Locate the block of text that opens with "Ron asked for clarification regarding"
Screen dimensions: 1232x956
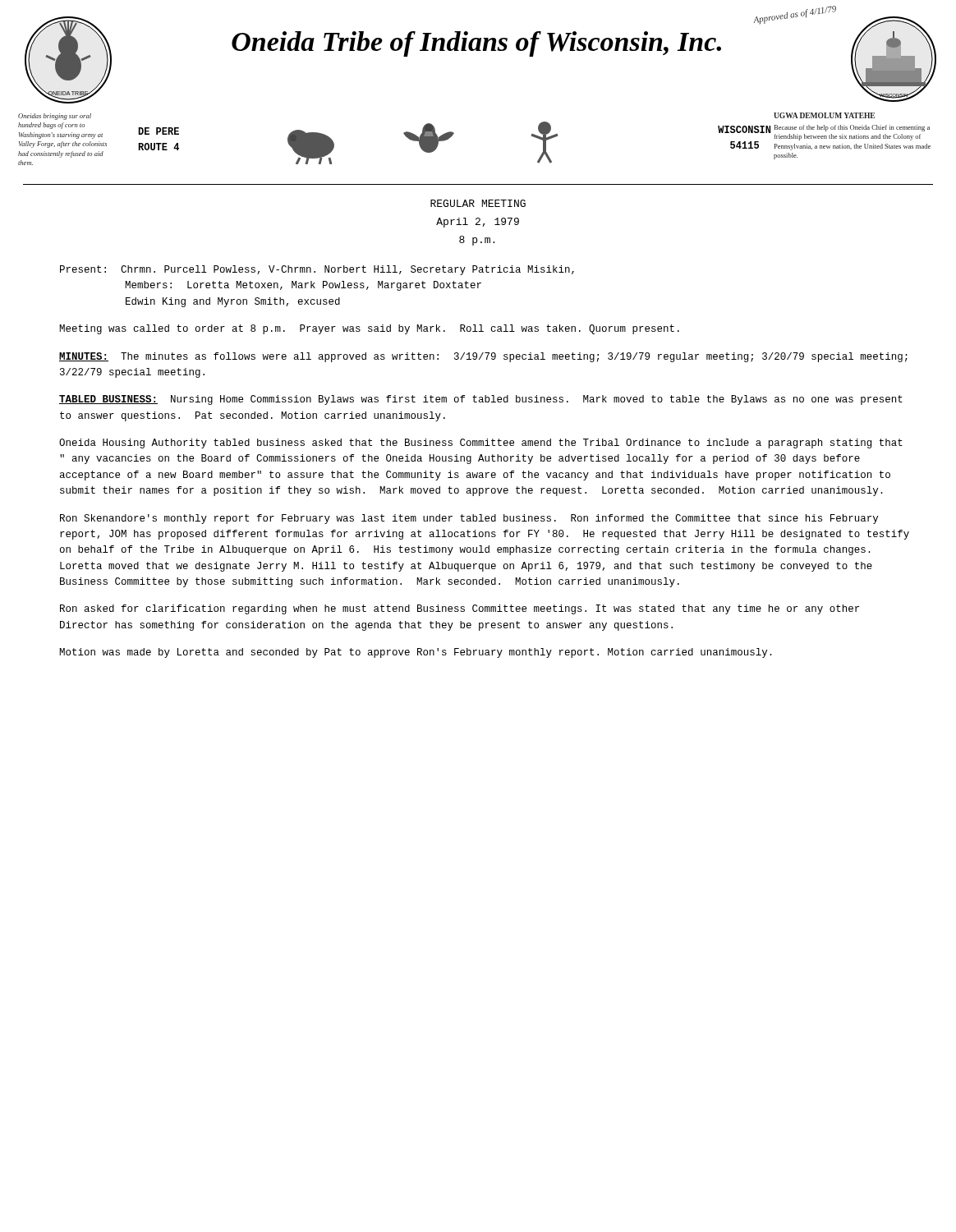460,618
